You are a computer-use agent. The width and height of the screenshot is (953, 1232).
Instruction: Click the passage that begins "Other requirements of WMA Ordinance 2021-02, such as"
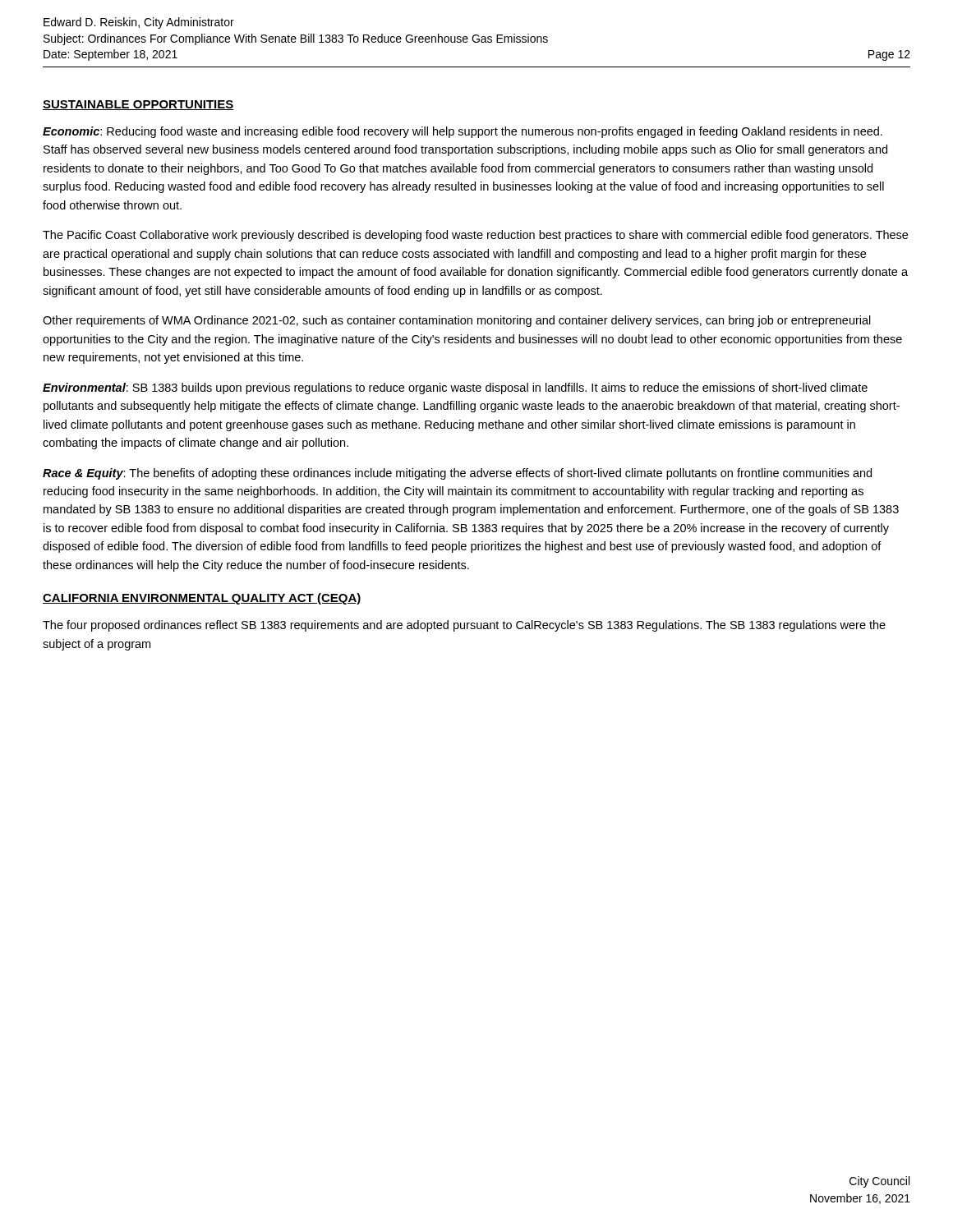(x=472, y=339)
